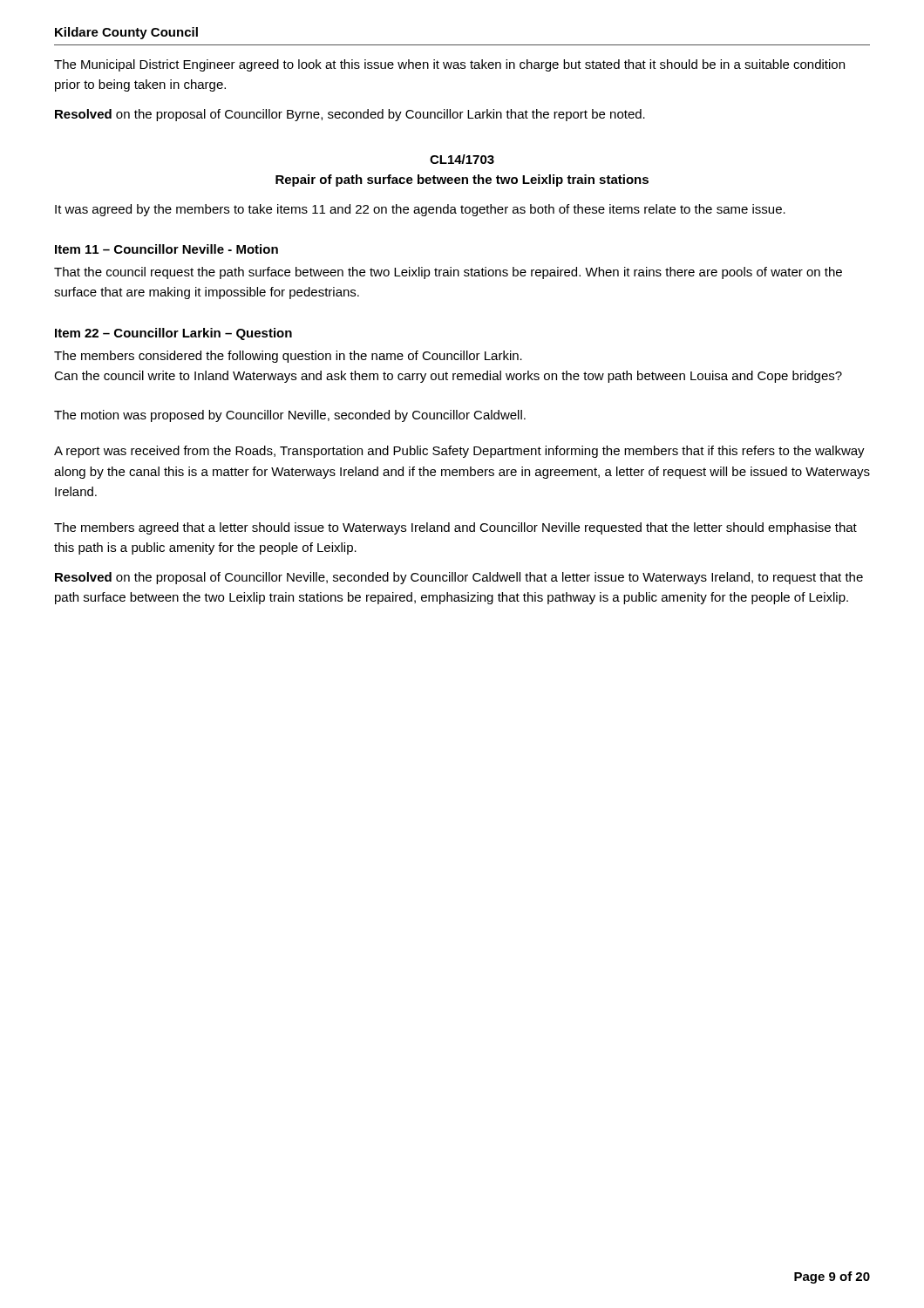Point to the text starting "The members agreed that a letter should issue"
The width and height of the screenshot is (924, 1308).
click(455, 537)
